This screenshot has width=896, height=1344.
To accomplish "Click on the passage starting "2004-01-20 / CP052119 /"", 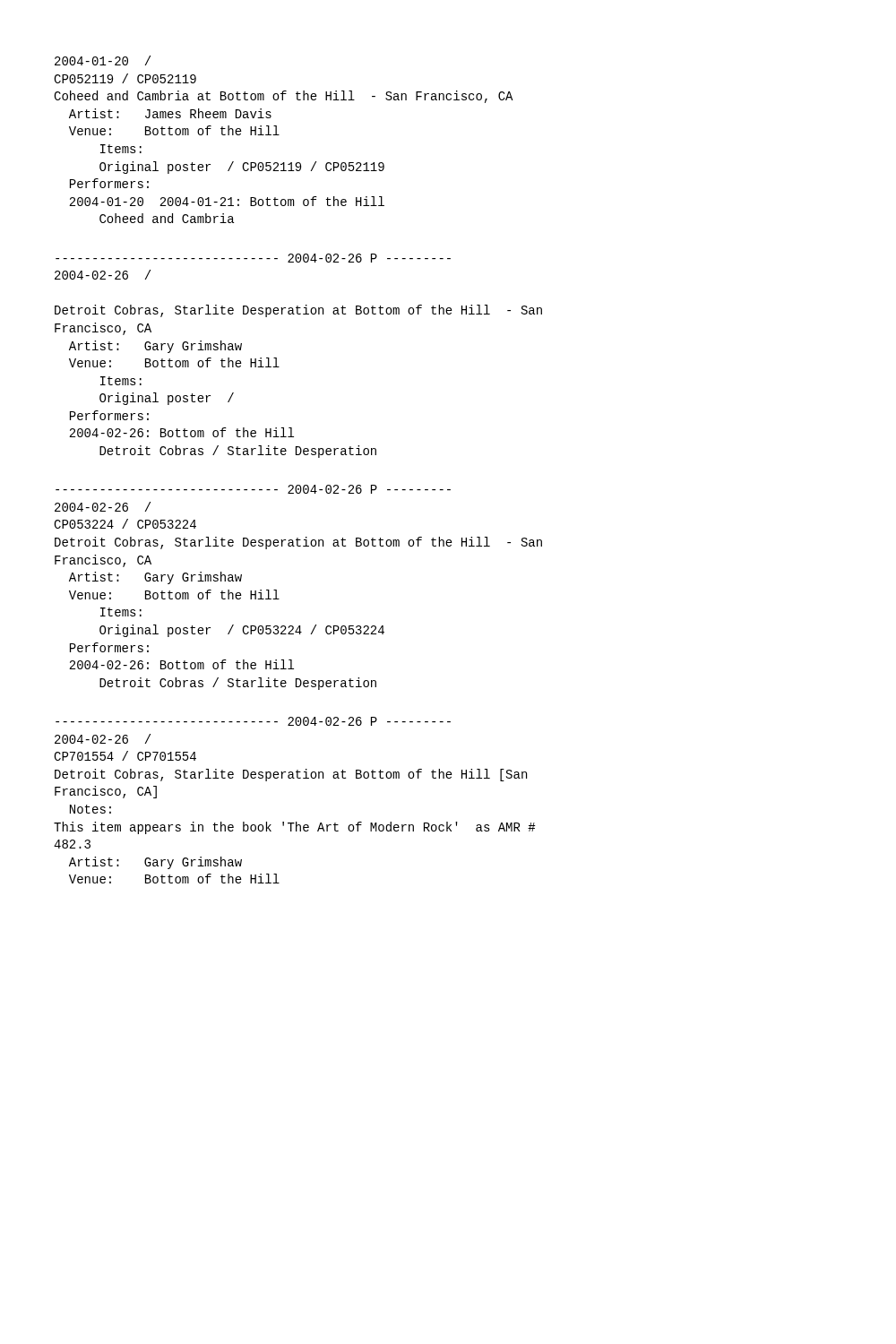I will [x=283, y=141].
